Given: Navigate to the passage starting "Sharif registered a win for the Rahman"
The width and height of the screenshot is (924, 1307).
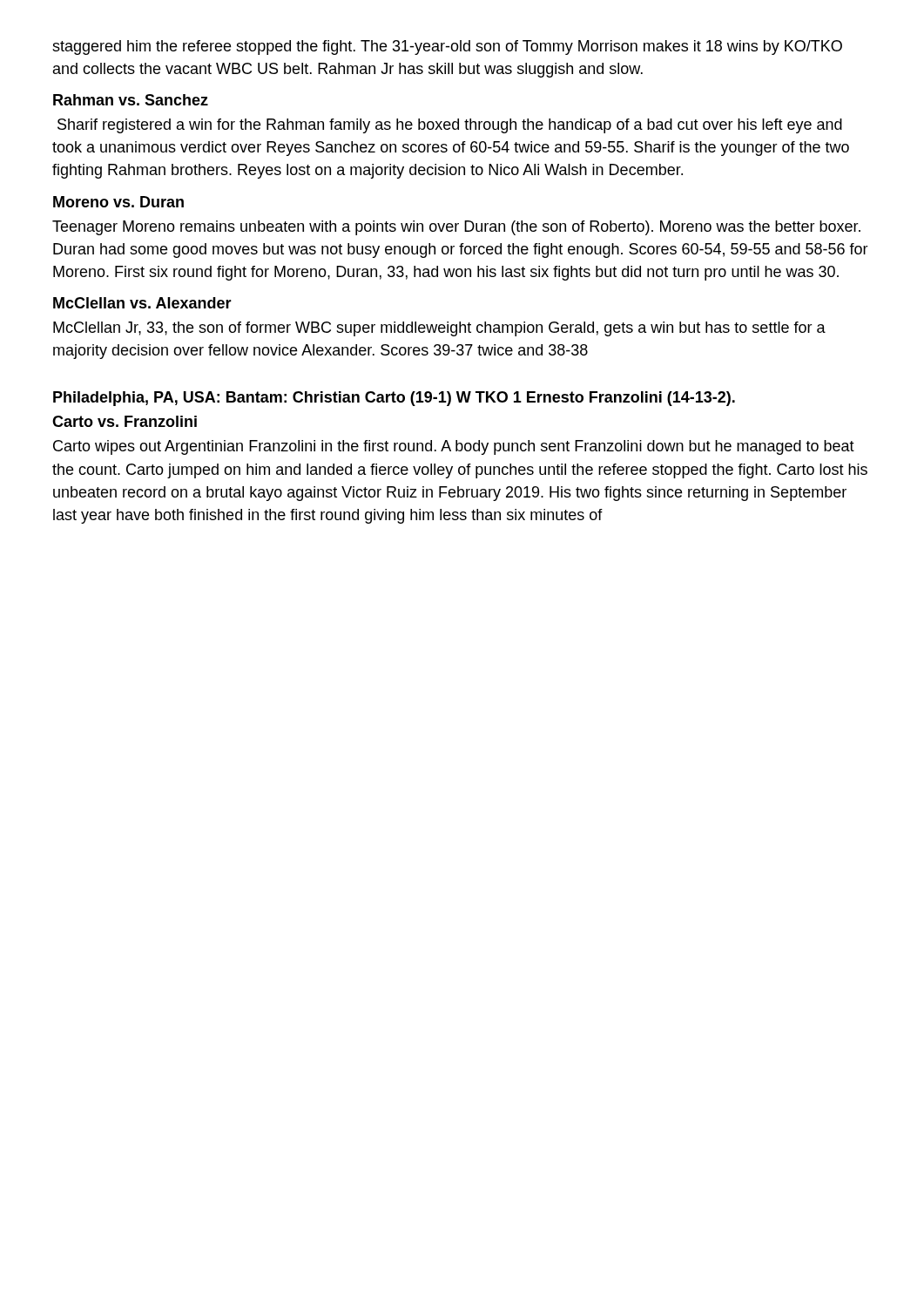Looking at the screenshot, I should [462, 148].
